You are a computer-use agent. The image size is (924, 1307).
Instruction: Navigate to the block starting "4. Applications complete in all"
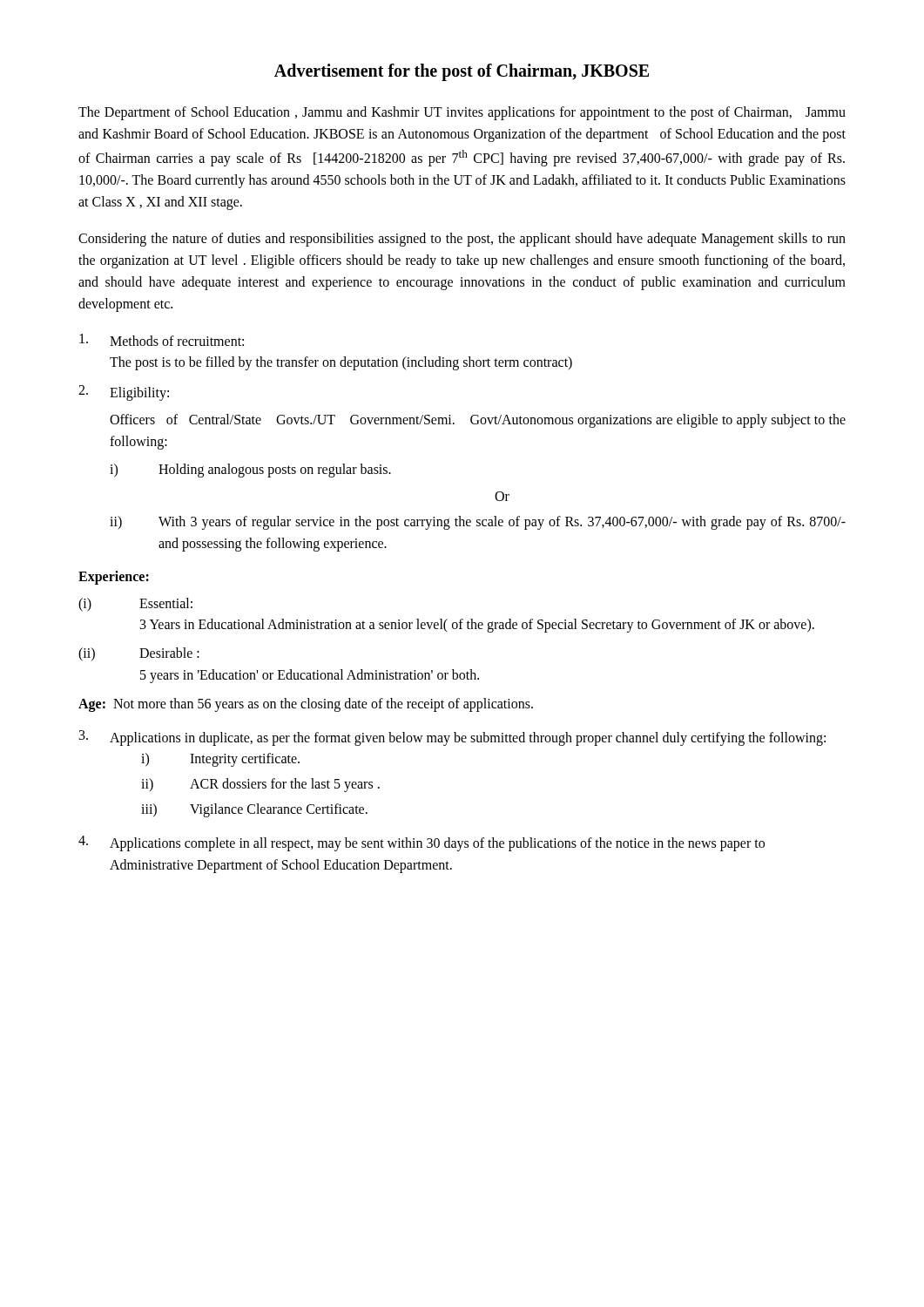tap(462, 854)
